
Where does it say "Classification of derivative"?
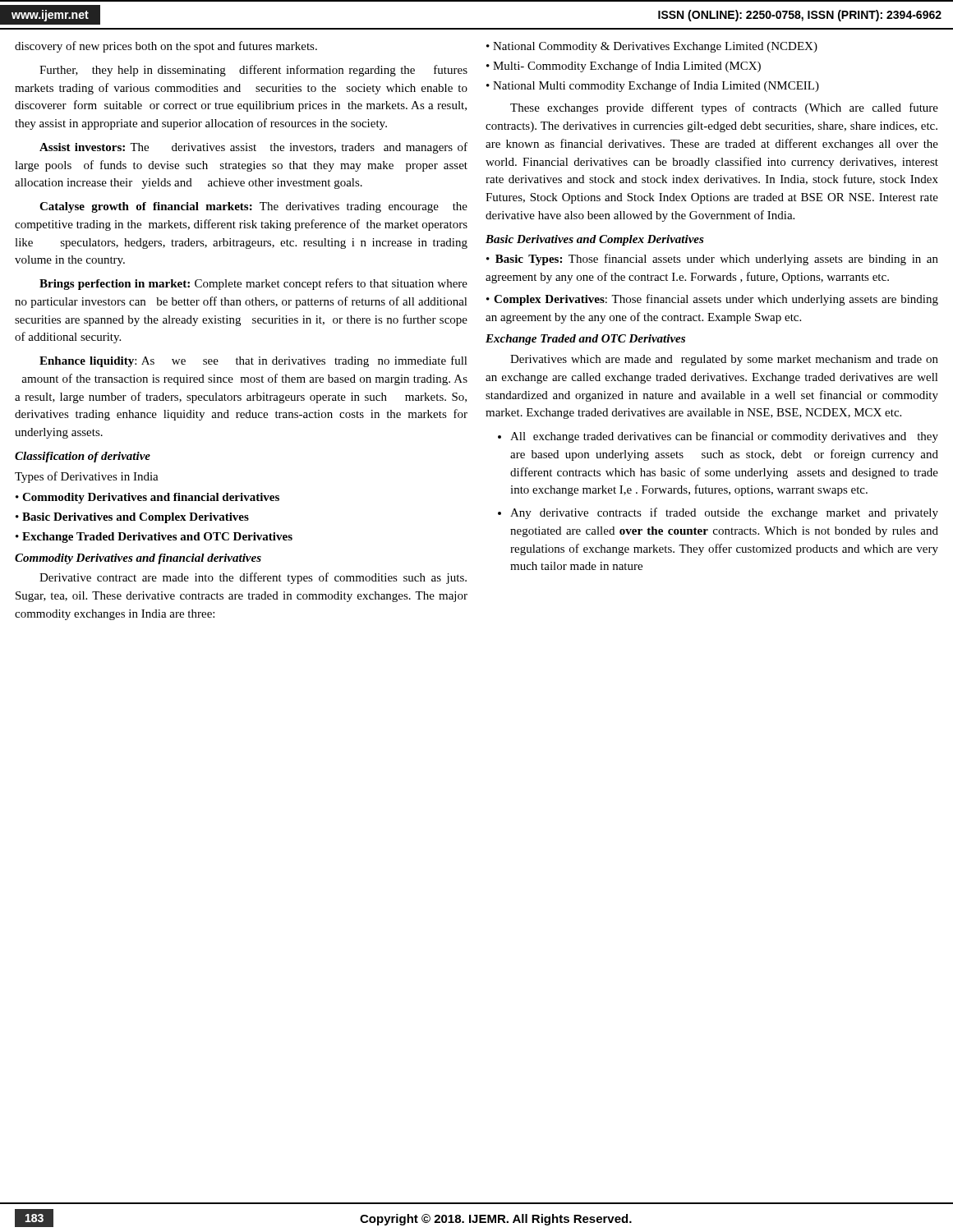83,456
